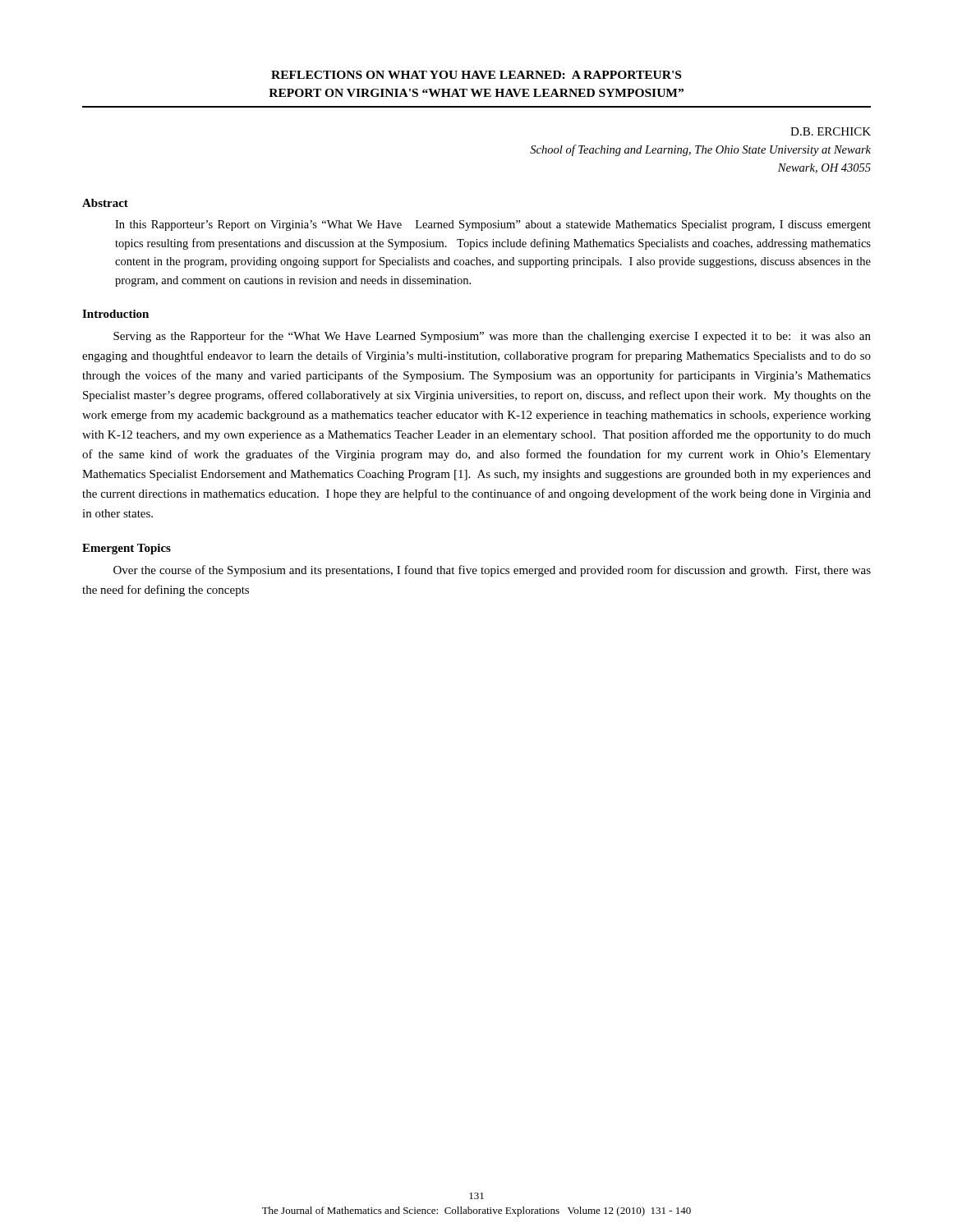This screenshot has height=1232, width=953.
Task: Point to the element starting "Over the course of the Symposium and its"
Action: tap(476, 580)
